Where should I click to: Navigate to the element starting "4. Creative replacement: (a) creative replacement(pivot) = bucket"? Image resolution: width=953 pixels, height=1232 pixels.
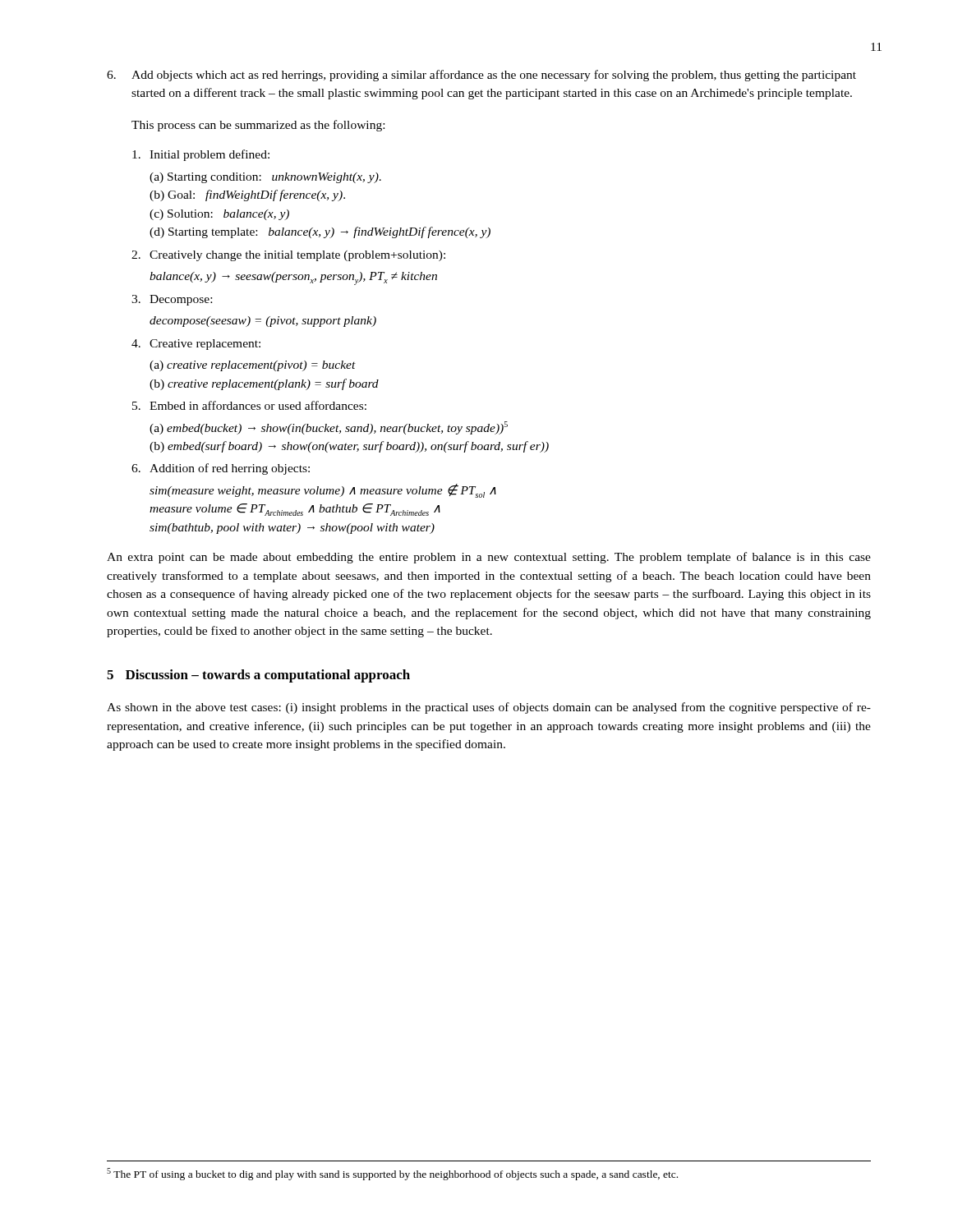click(x=196, y=345)
